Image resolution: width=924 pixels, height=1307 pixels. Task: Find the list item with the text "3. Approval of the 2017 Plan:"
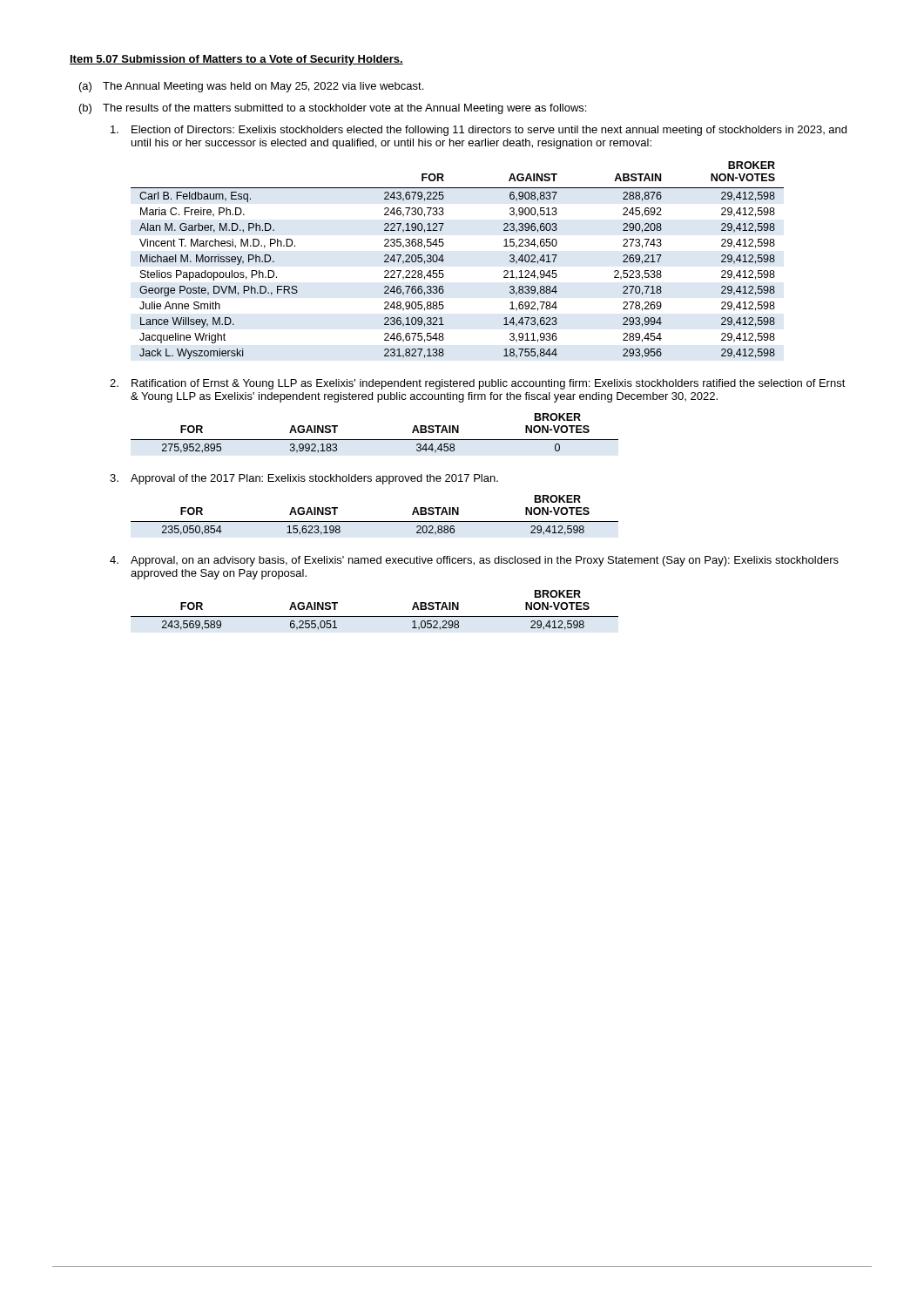click(x=304, y=478)
